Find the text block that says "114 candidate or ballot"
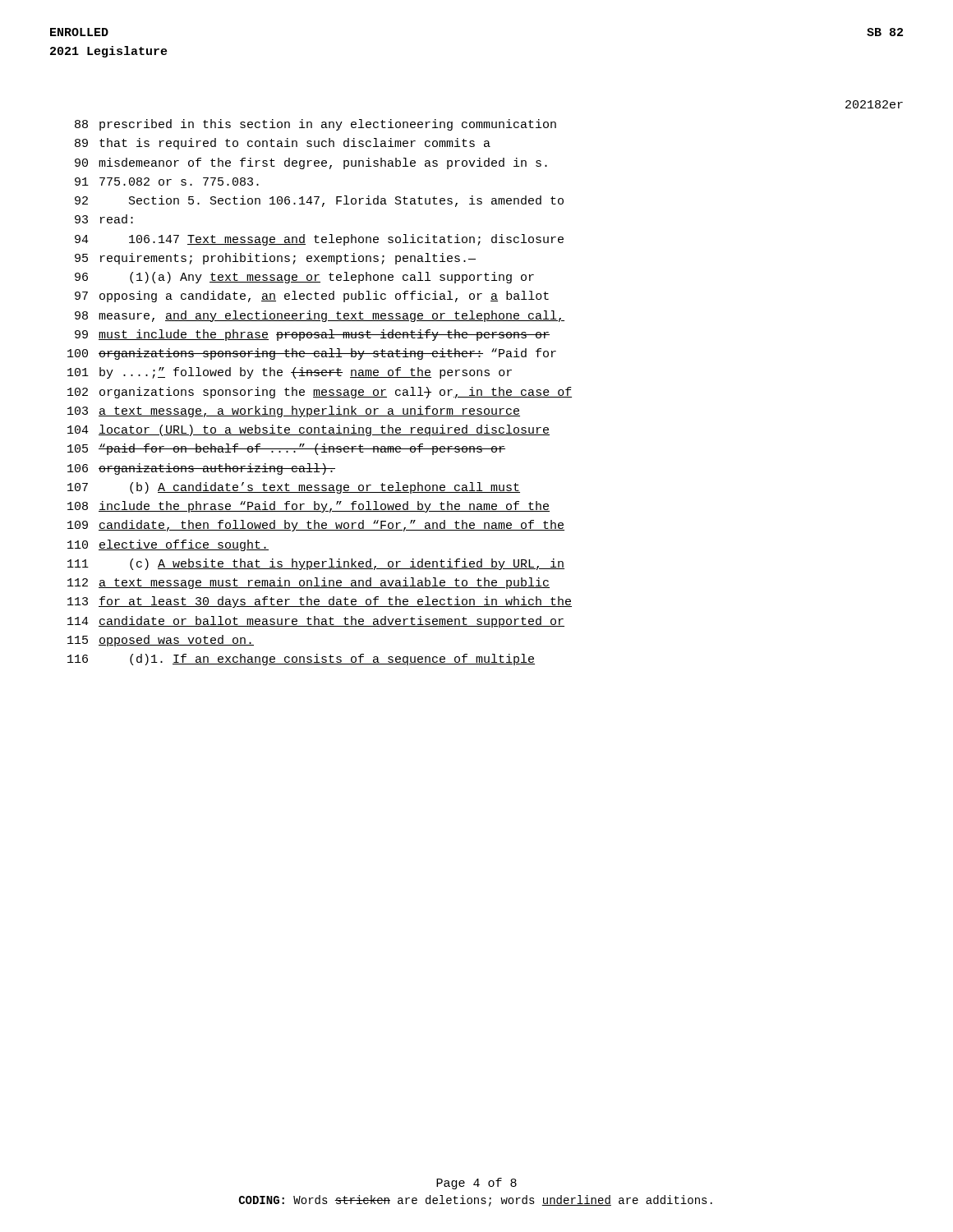This screenshot has width=953, height=1232. point(476,622)
